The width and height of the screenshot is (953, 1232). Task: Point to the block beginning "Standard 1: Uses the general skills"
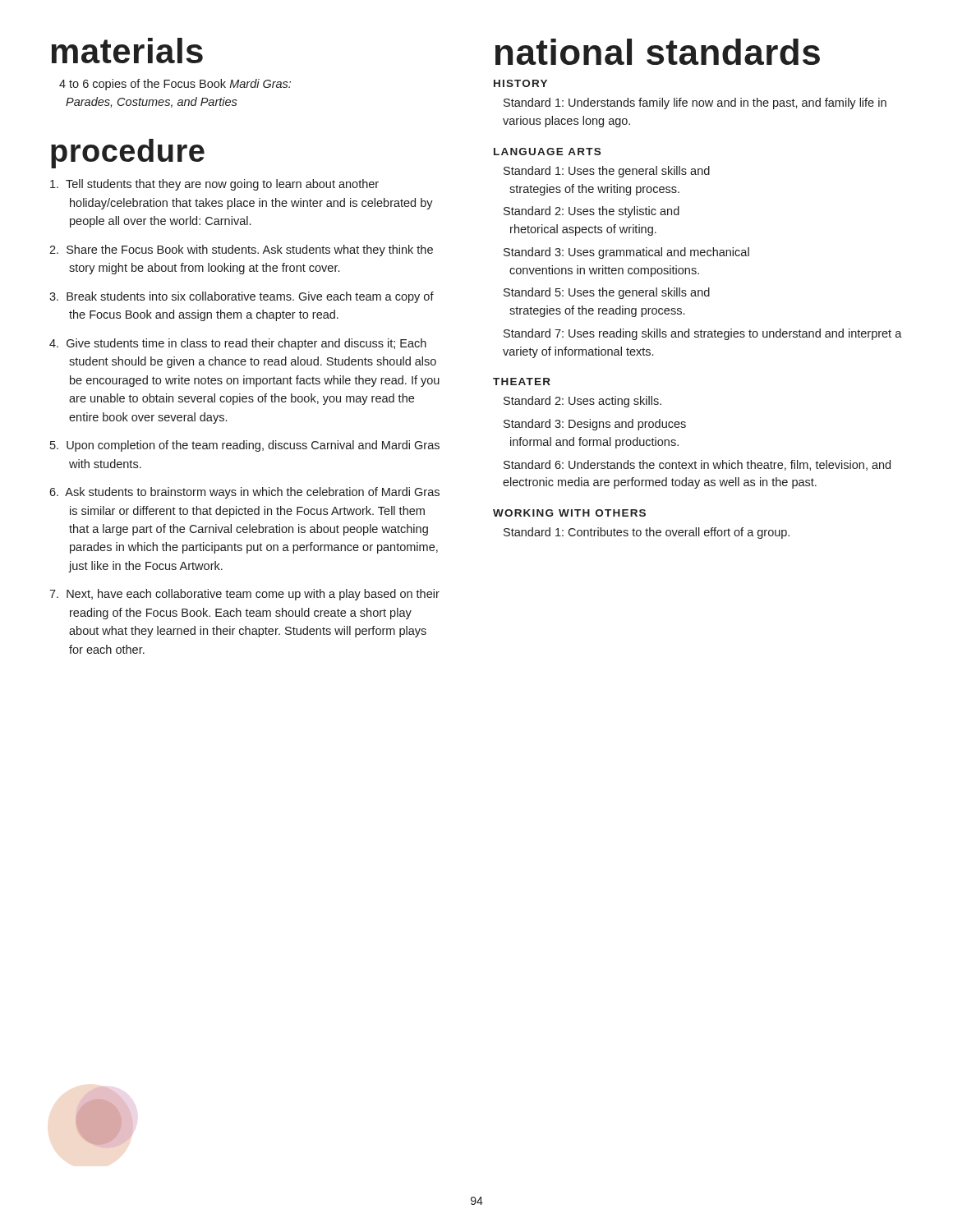point(606,180)
